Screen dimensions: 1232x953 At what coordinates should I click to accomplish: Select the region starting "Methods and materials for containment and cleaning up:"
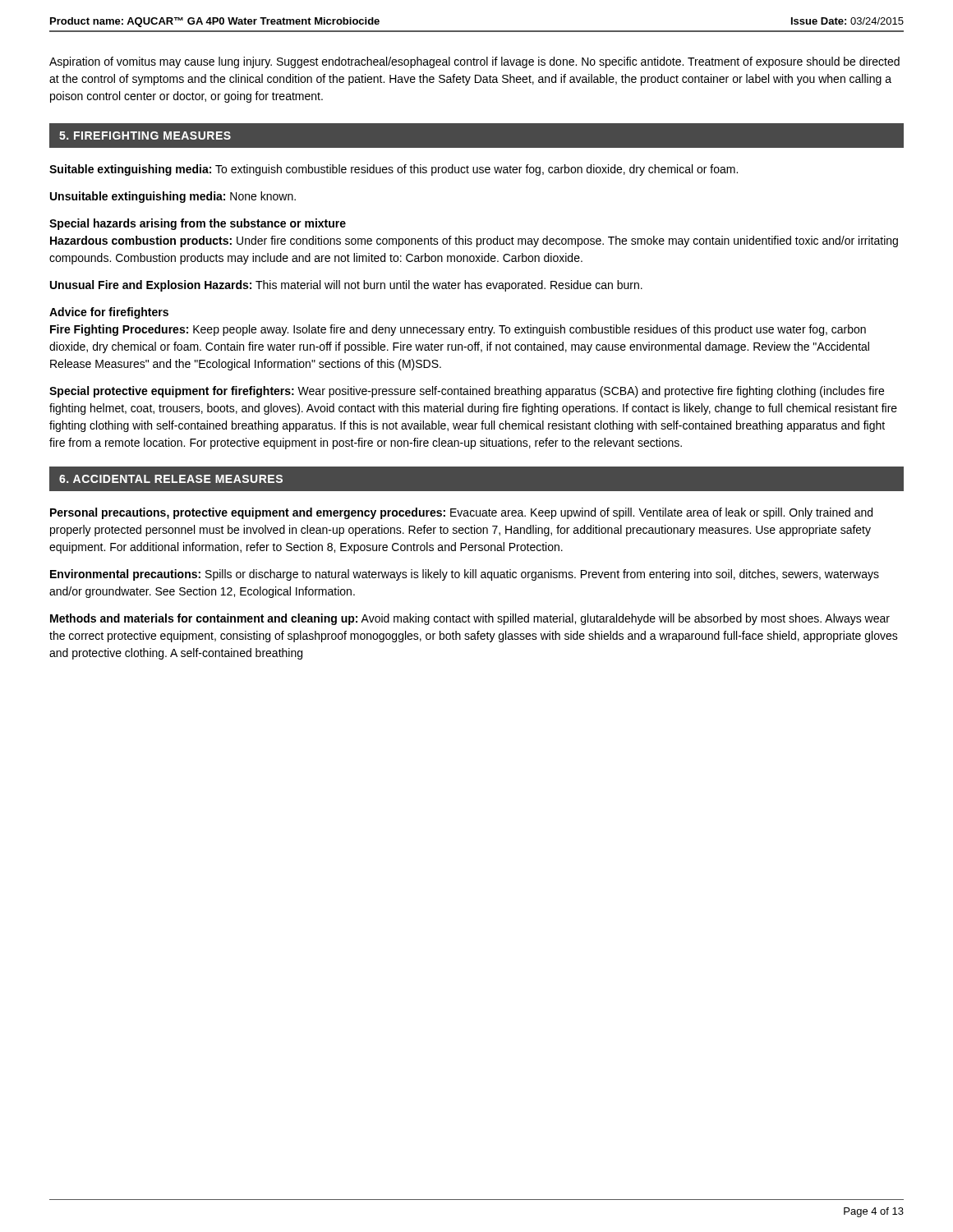[473, 636]
